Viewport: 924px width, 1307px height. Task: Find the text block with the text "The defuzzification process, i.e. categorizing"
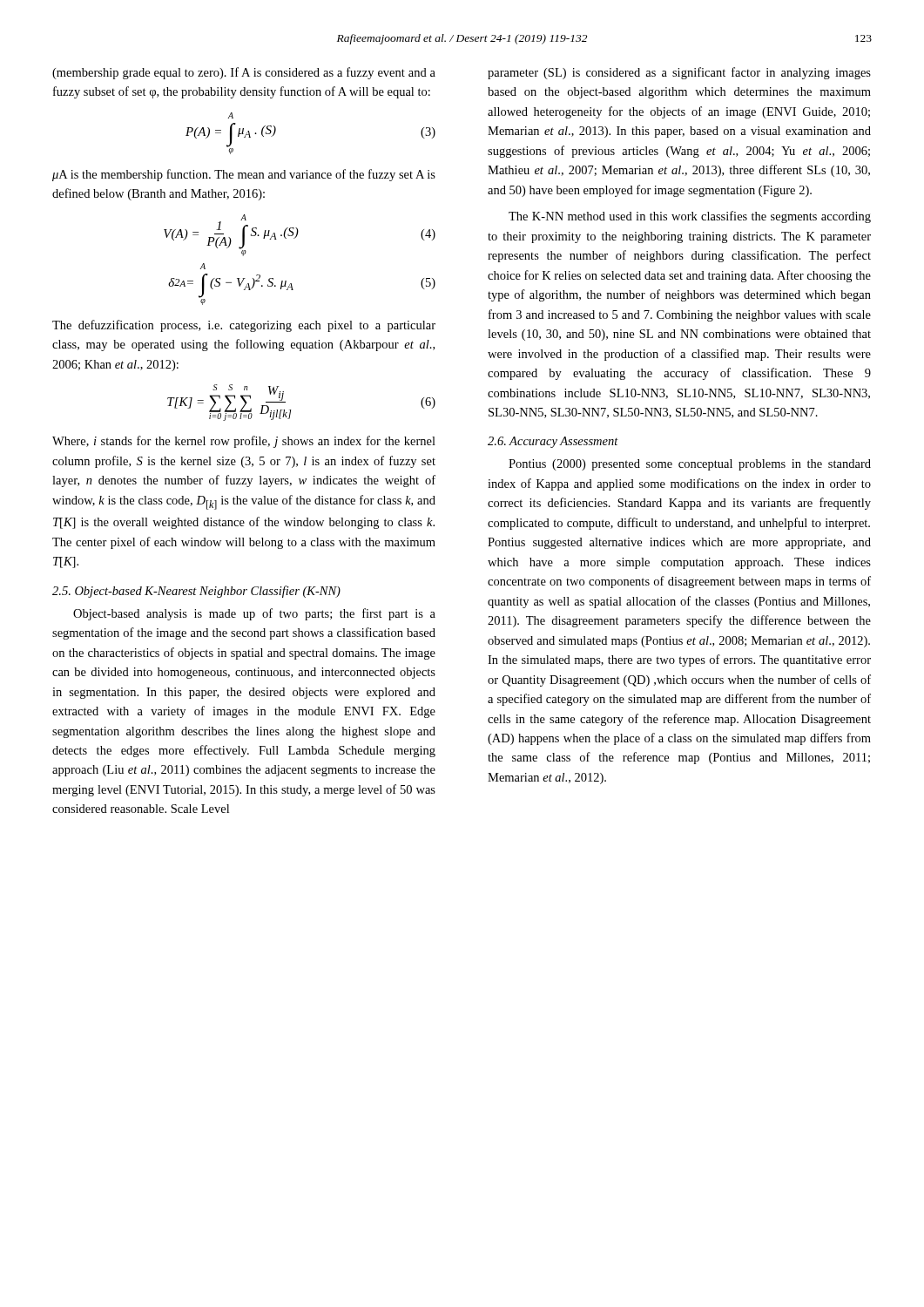pyautogui.click(x=244, y=345)
